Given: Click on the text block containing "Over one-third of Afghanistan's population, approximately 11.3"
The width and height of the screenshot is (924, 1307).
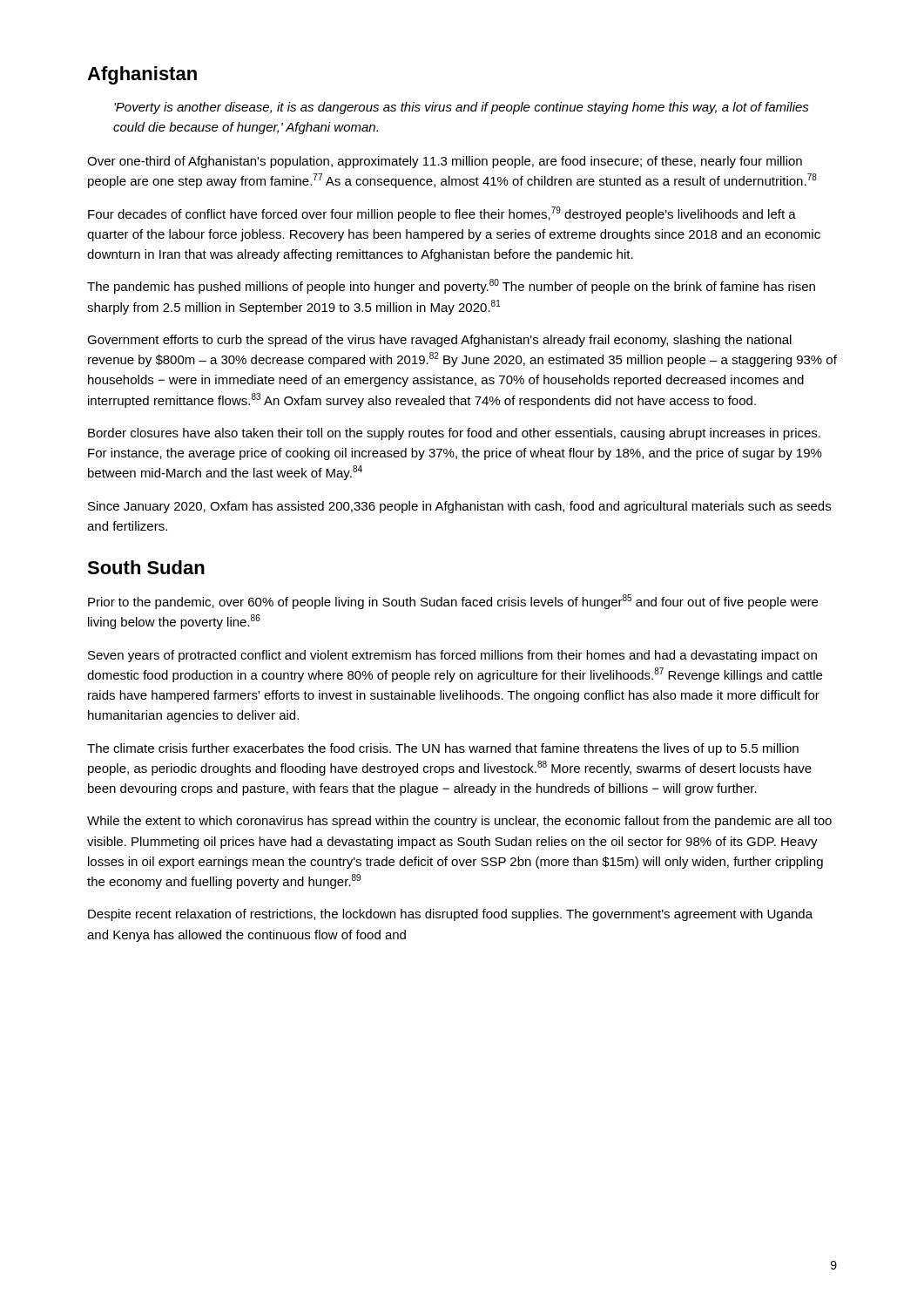Looking at the screenshot, I should [462, 171].
